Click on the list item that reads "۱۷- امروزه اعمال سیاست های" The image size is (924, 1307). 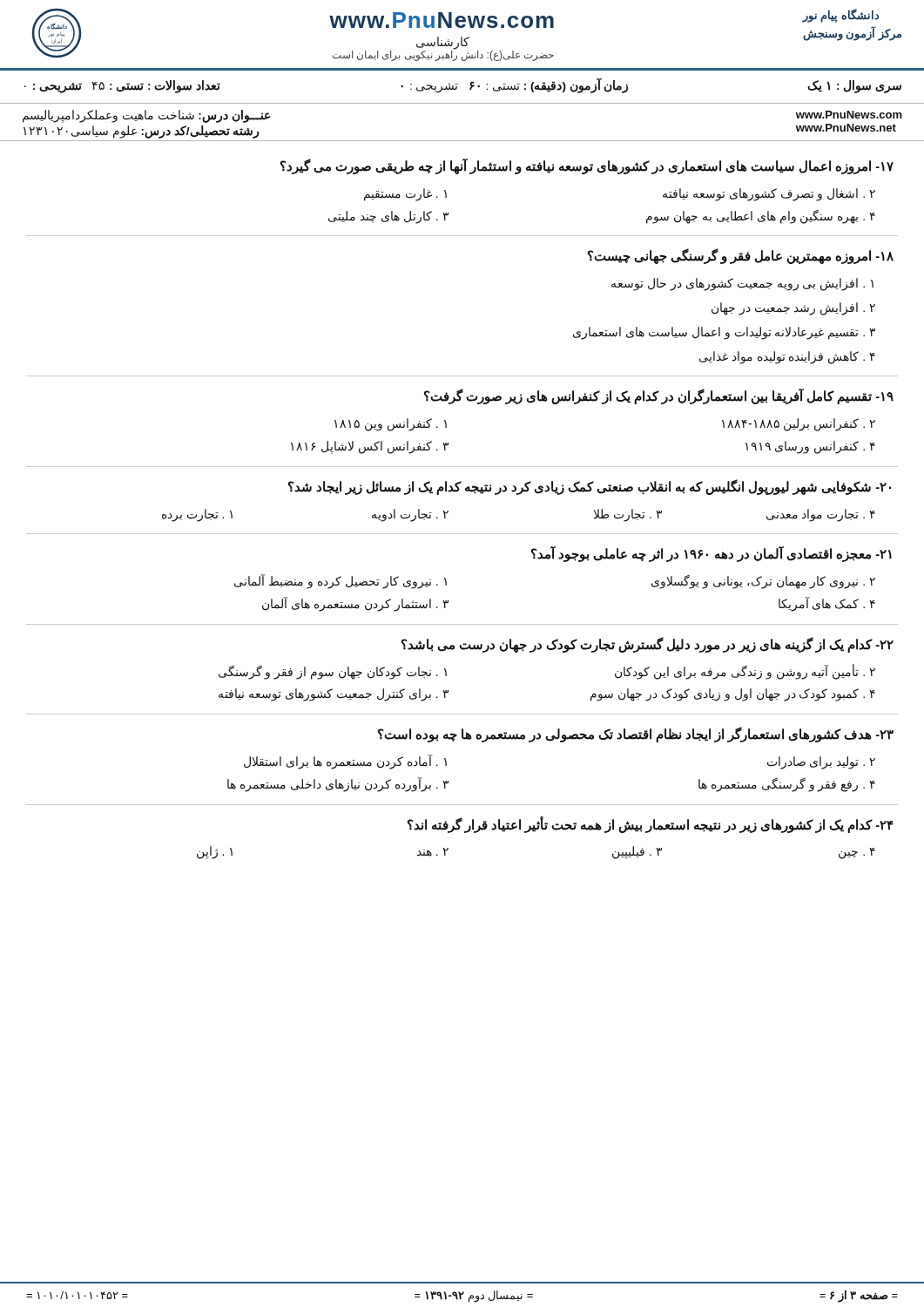[587, 166]
